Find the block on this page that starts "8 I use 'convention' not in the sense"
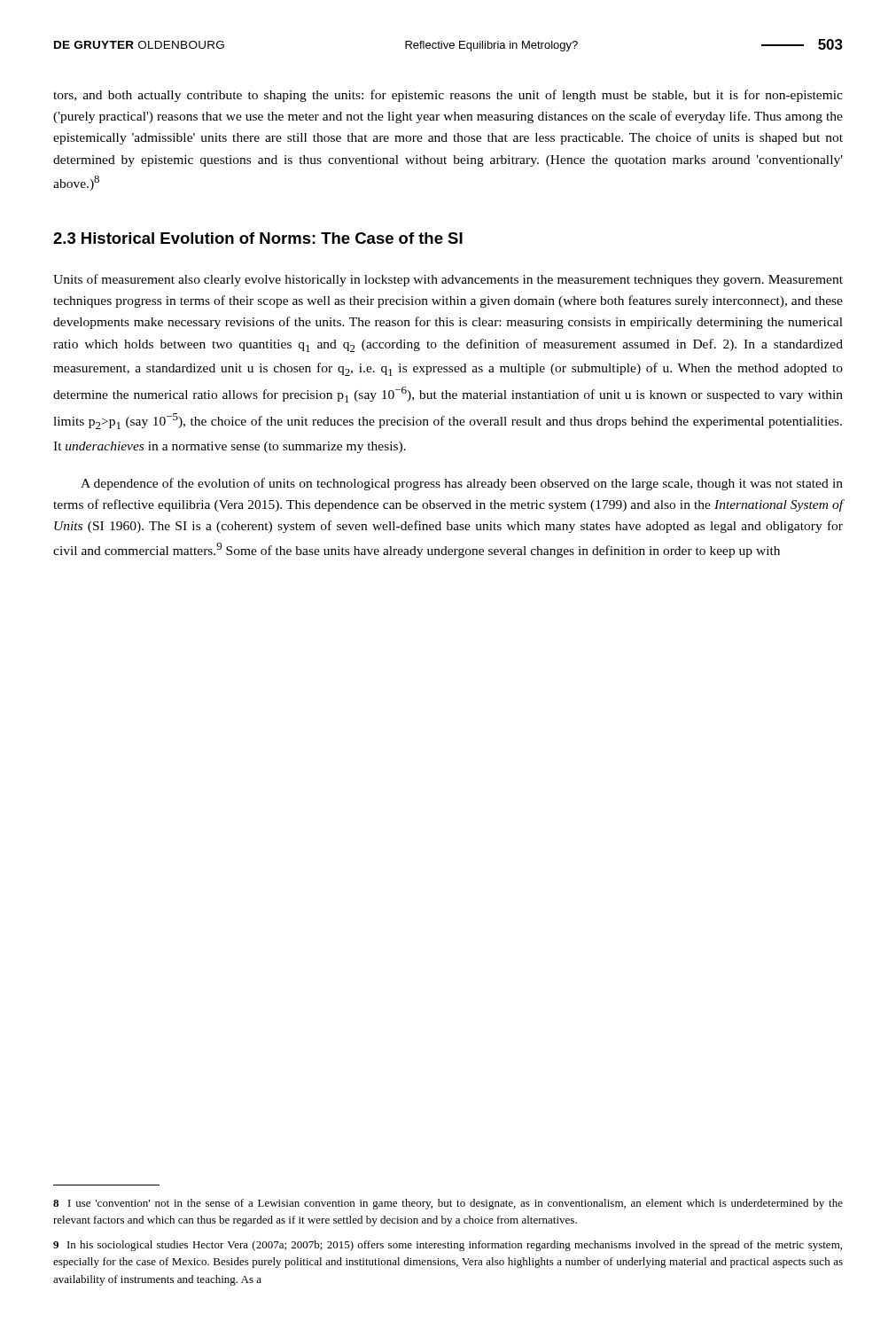Image resolution: width=896 pixels, height=1330 pixels. pyautogui.click(x=448, y=1211)
